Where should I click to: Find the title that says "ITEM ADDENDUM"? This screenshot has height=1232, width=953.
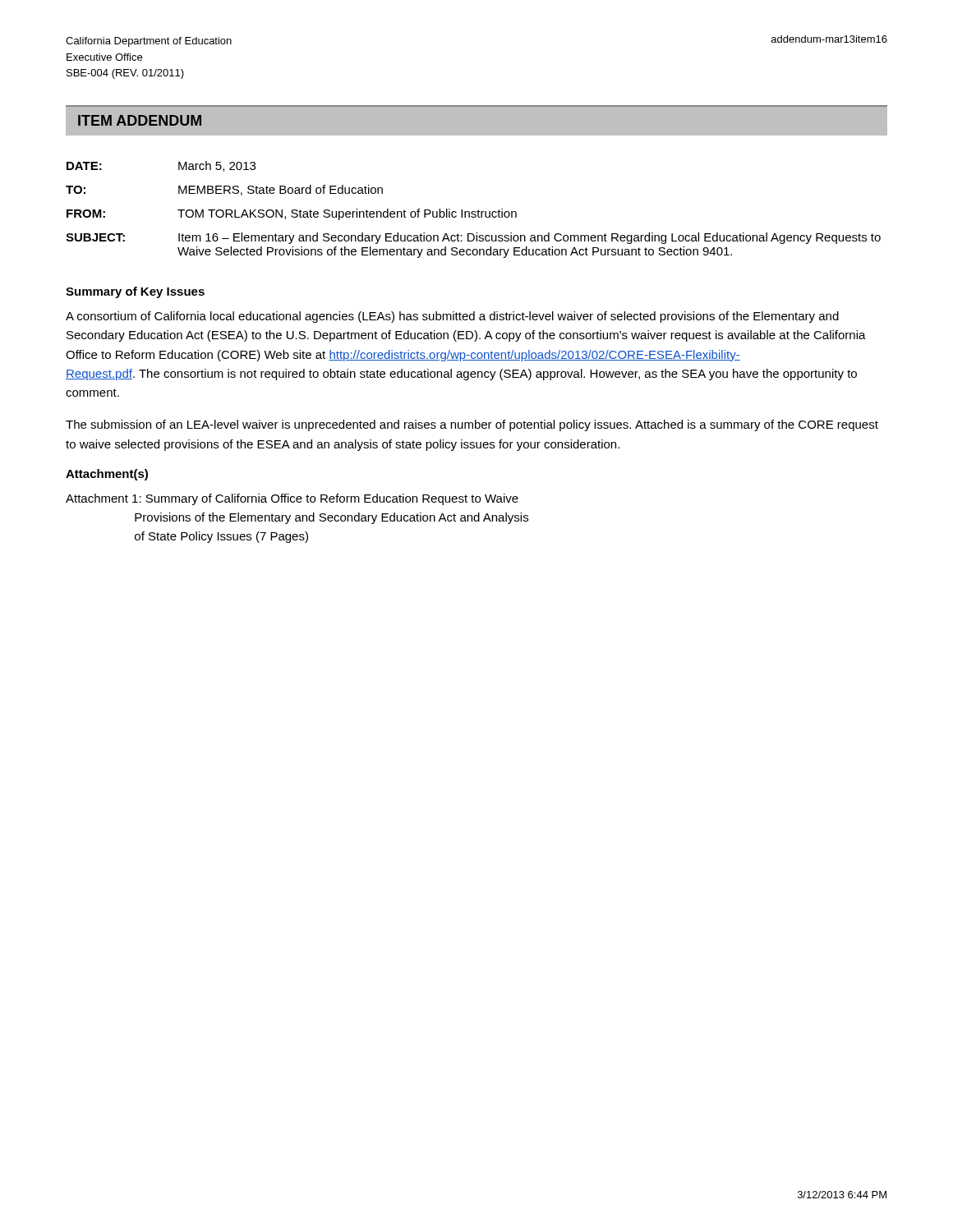(140, 121)
